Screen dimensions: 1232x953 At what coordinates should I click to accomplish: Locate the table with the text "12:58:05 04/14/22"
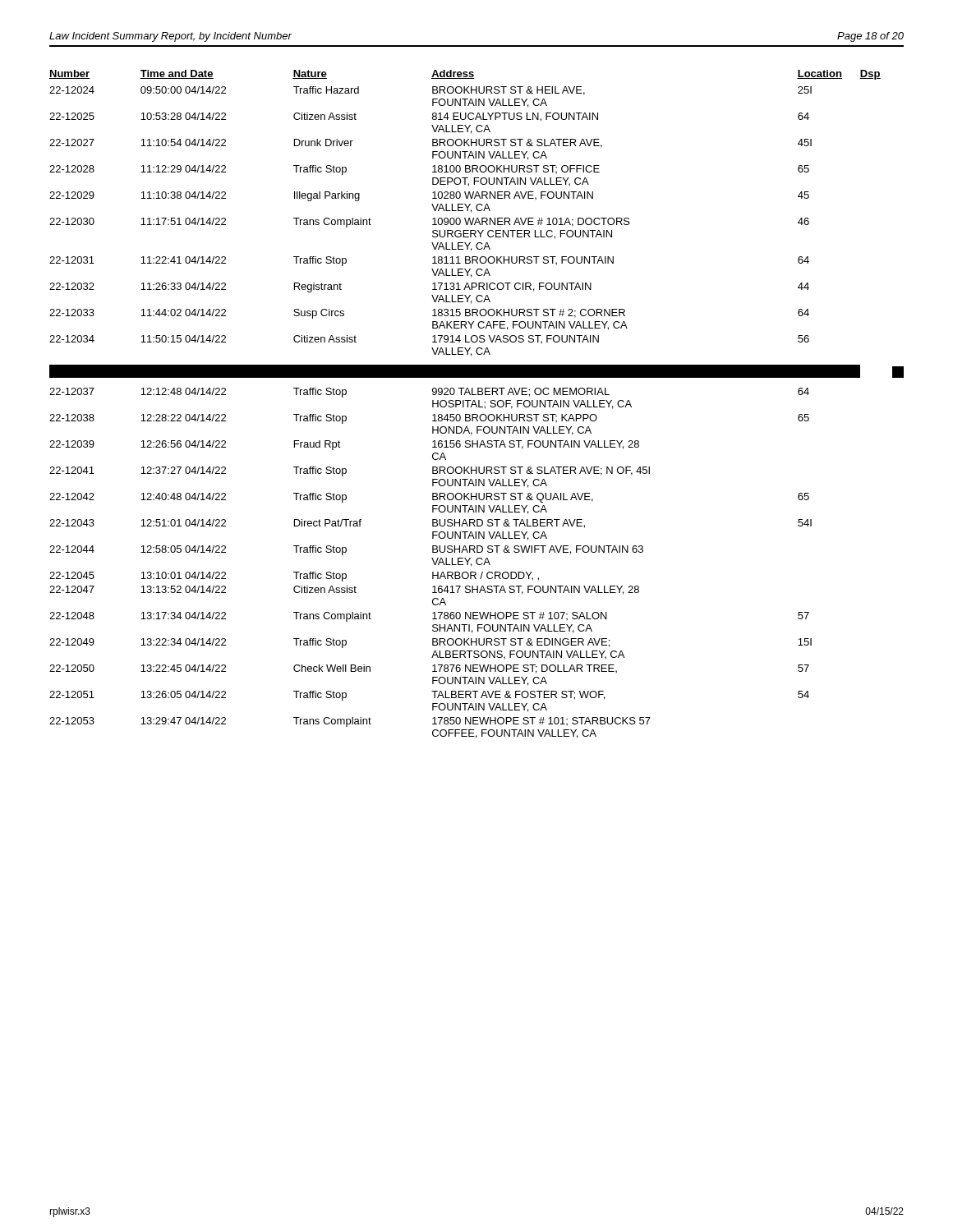(476, 624)
